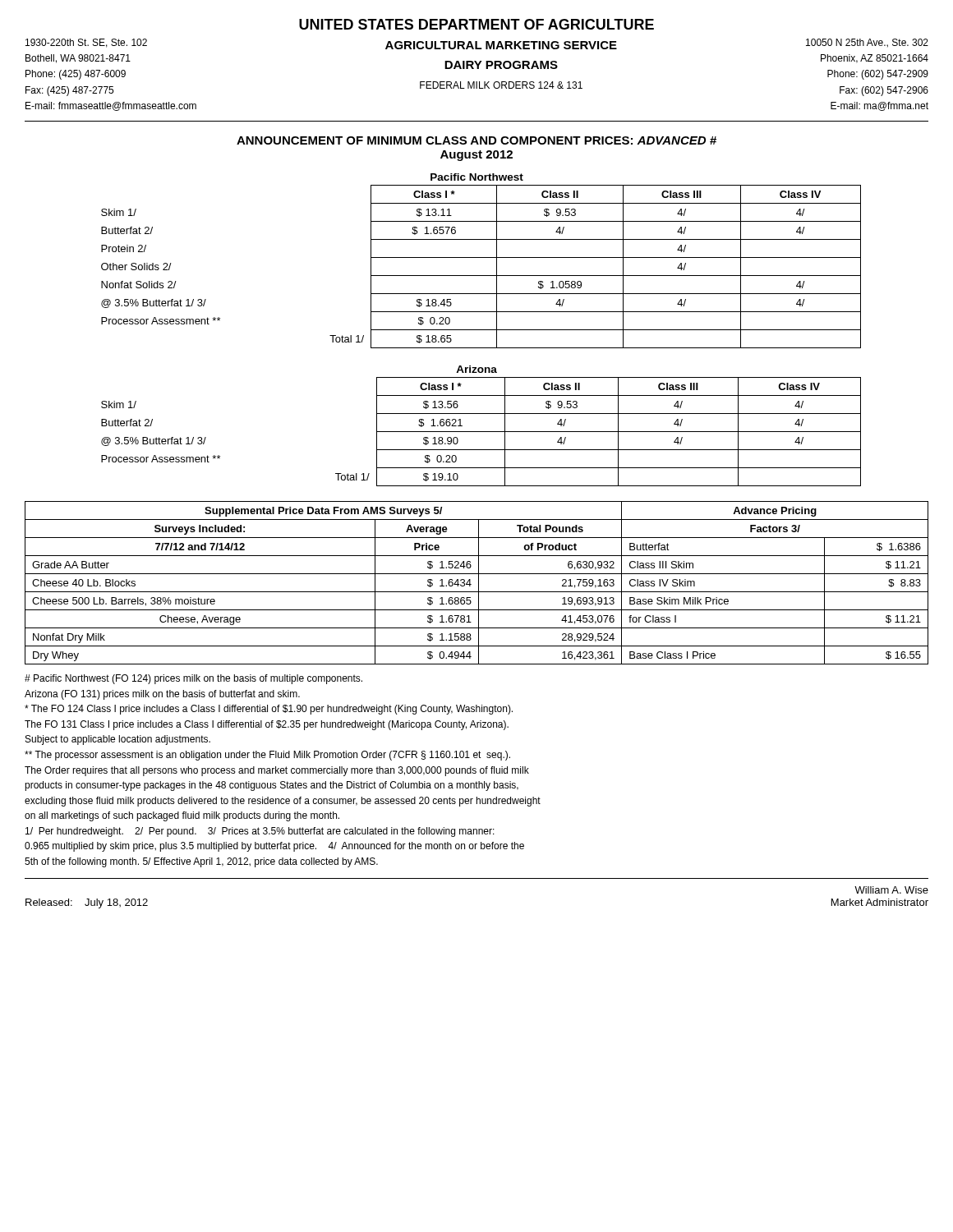
Task: Find the text that reads "William A. WiseMarket Administrator"
Action: (x=879, y=896)
